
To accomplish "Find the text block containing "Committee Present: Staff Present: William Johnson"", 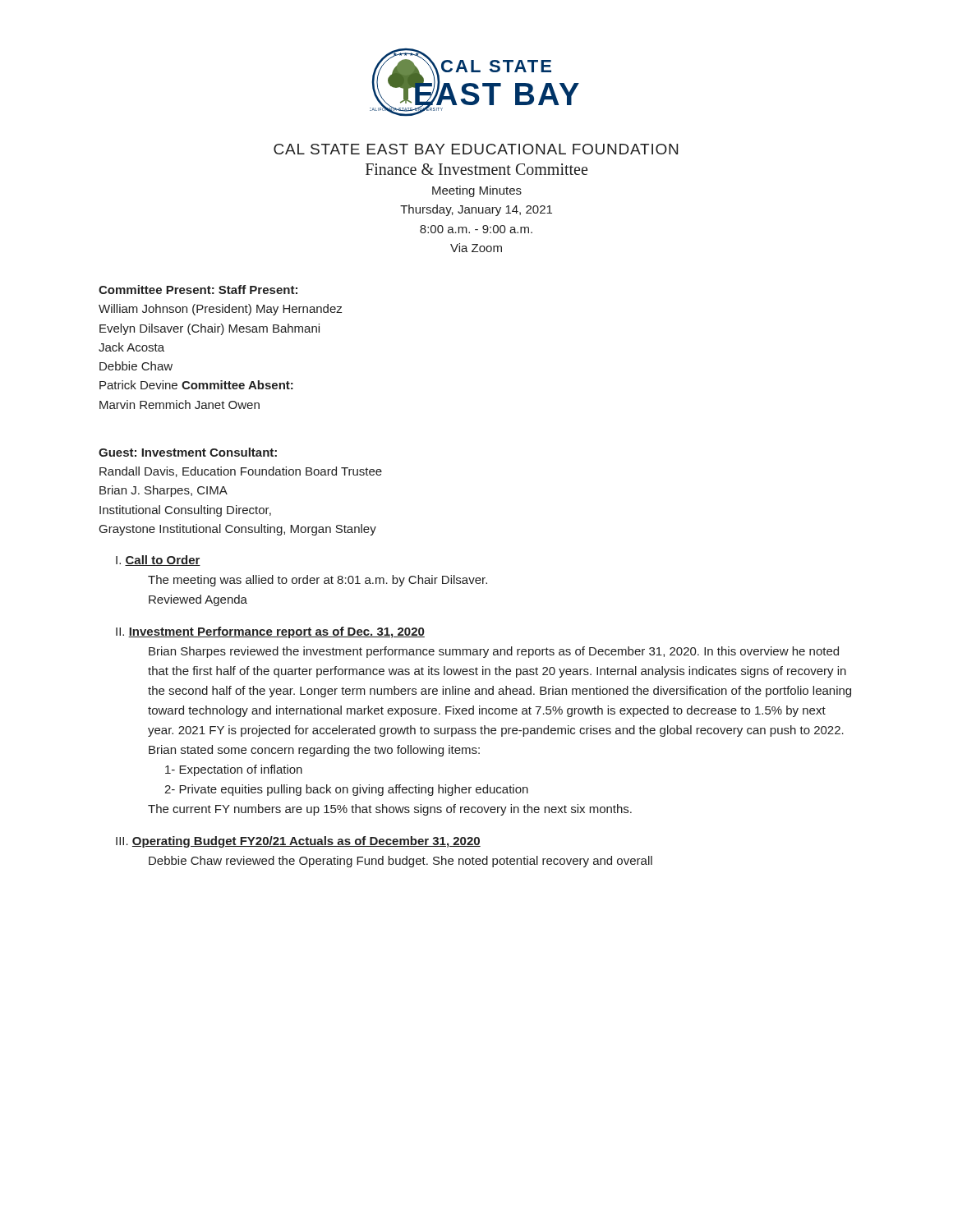I will click(198, 290).
